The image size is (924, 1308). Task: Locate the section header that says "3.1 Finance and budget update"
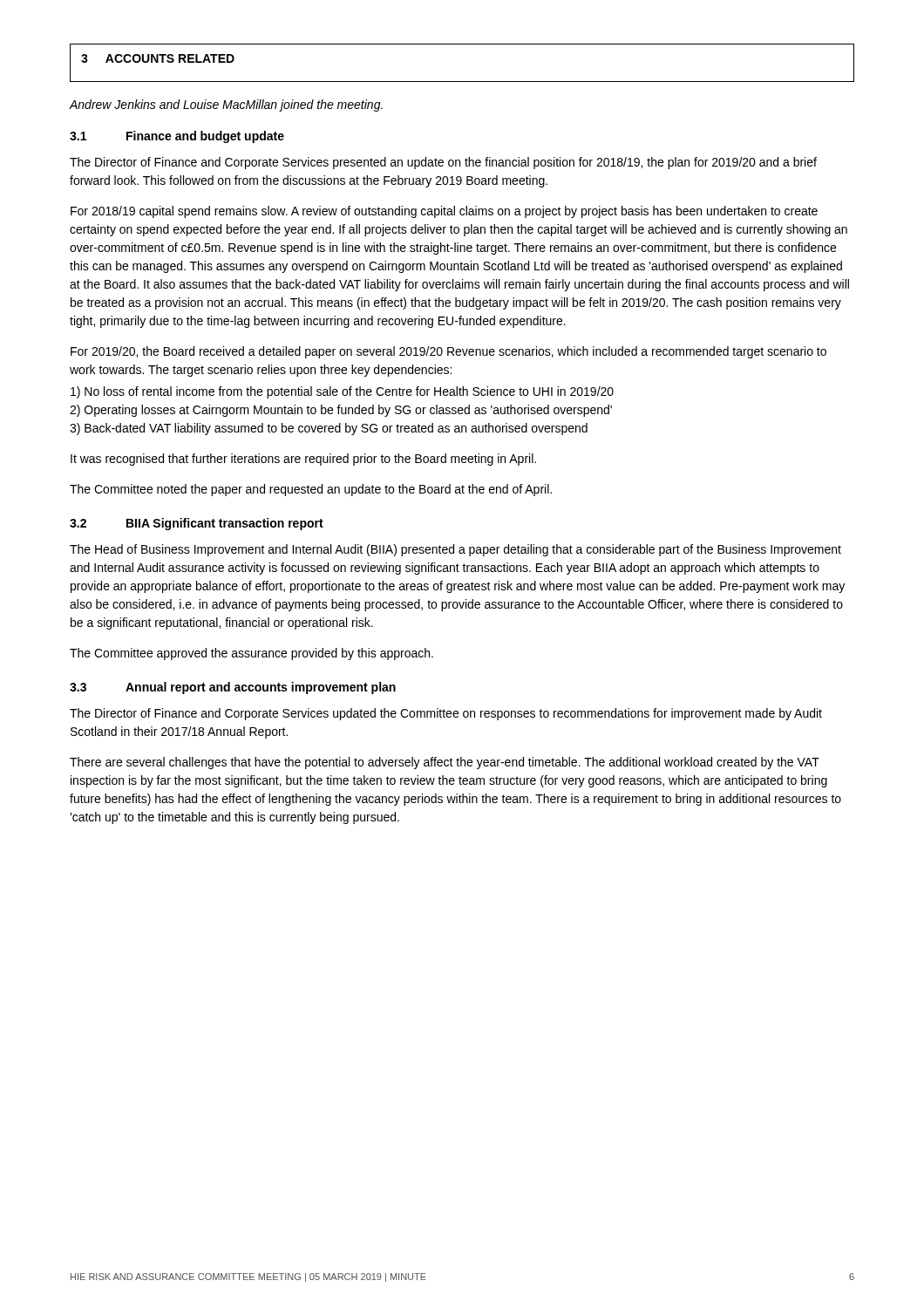(x=177, y=136)
